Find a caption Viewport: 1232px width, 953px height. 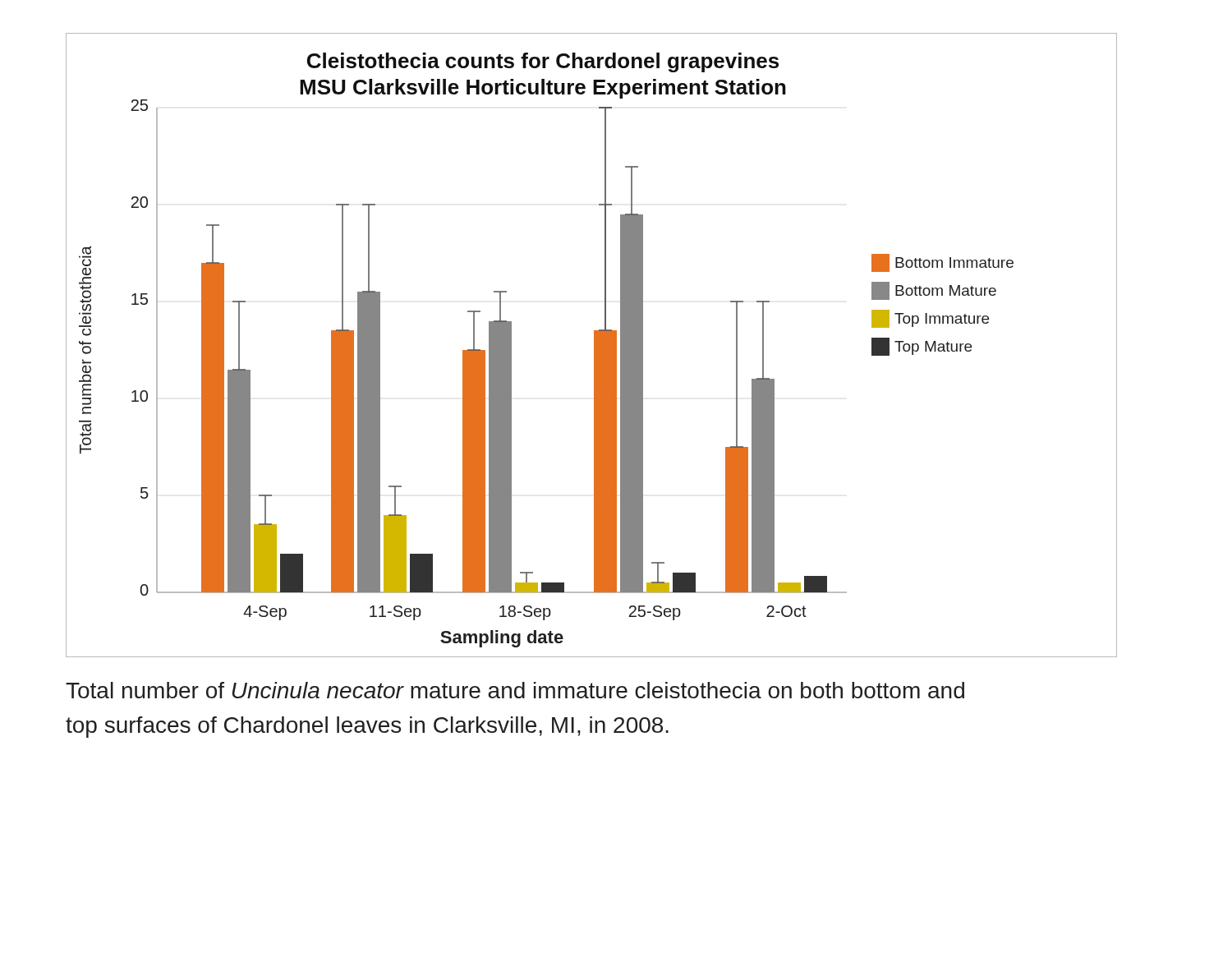[516, 708]
